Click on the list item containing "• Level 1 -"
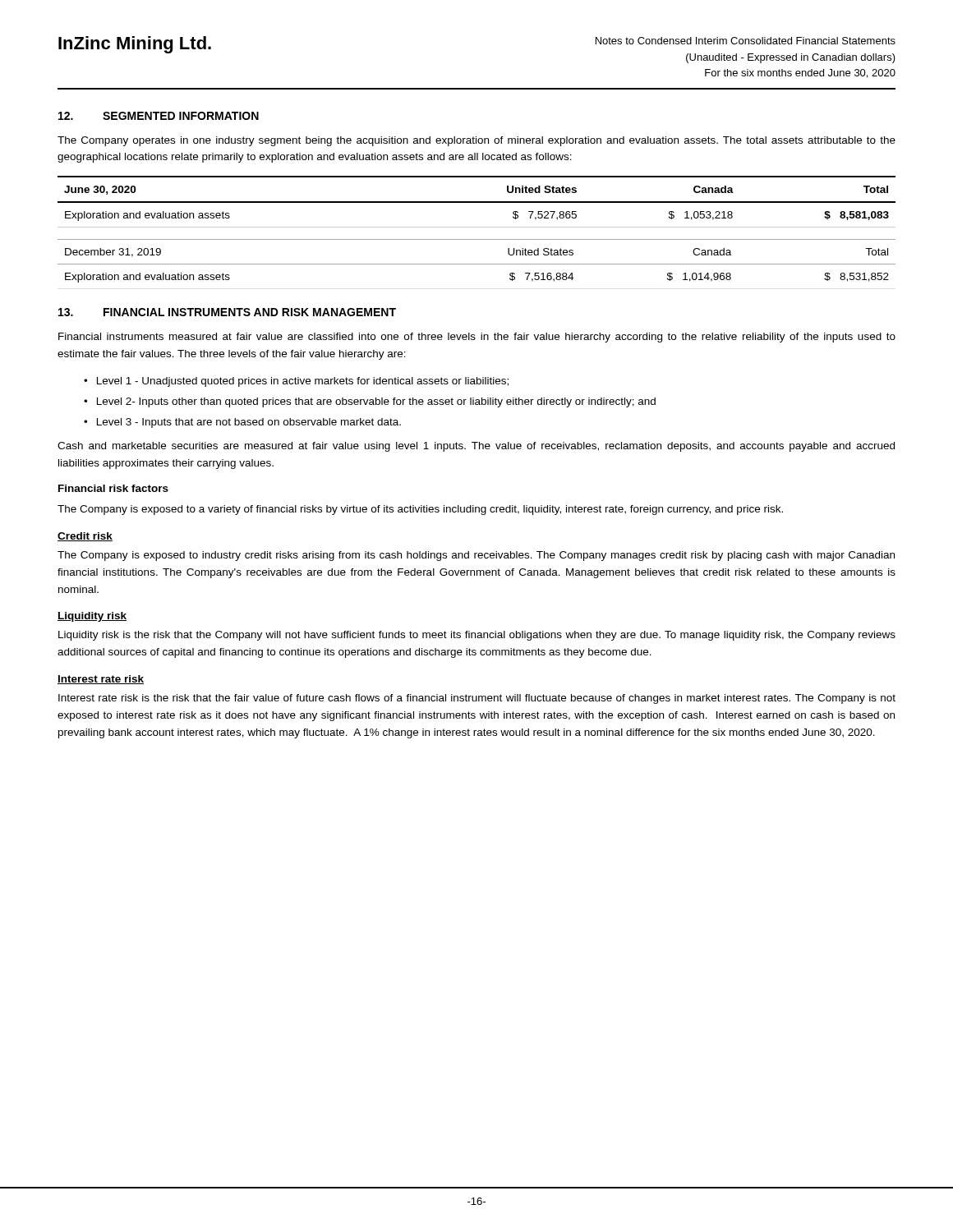953x1232 pixels. click(297, 382)
